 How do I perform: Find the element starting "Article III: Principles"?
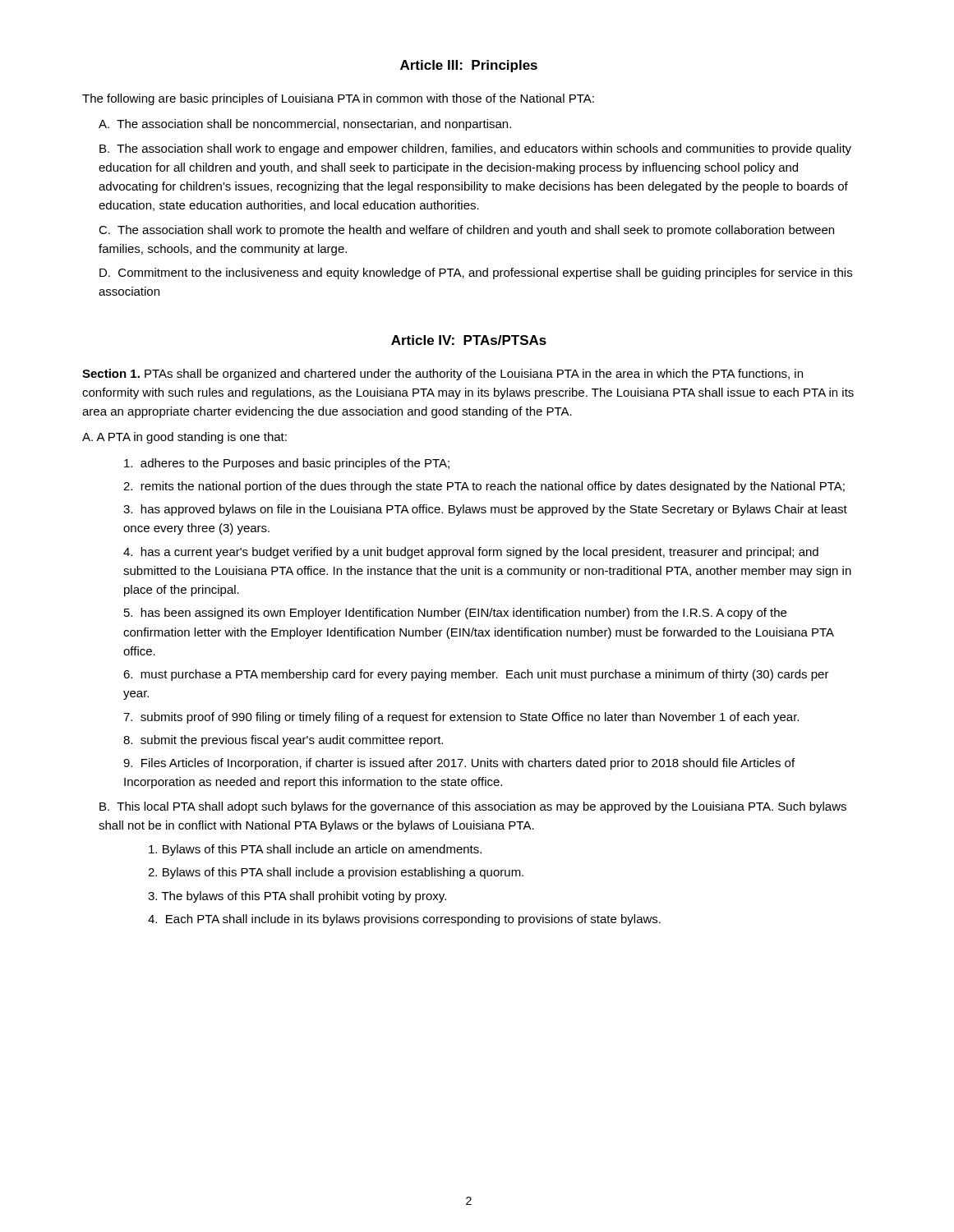[469, 65]
